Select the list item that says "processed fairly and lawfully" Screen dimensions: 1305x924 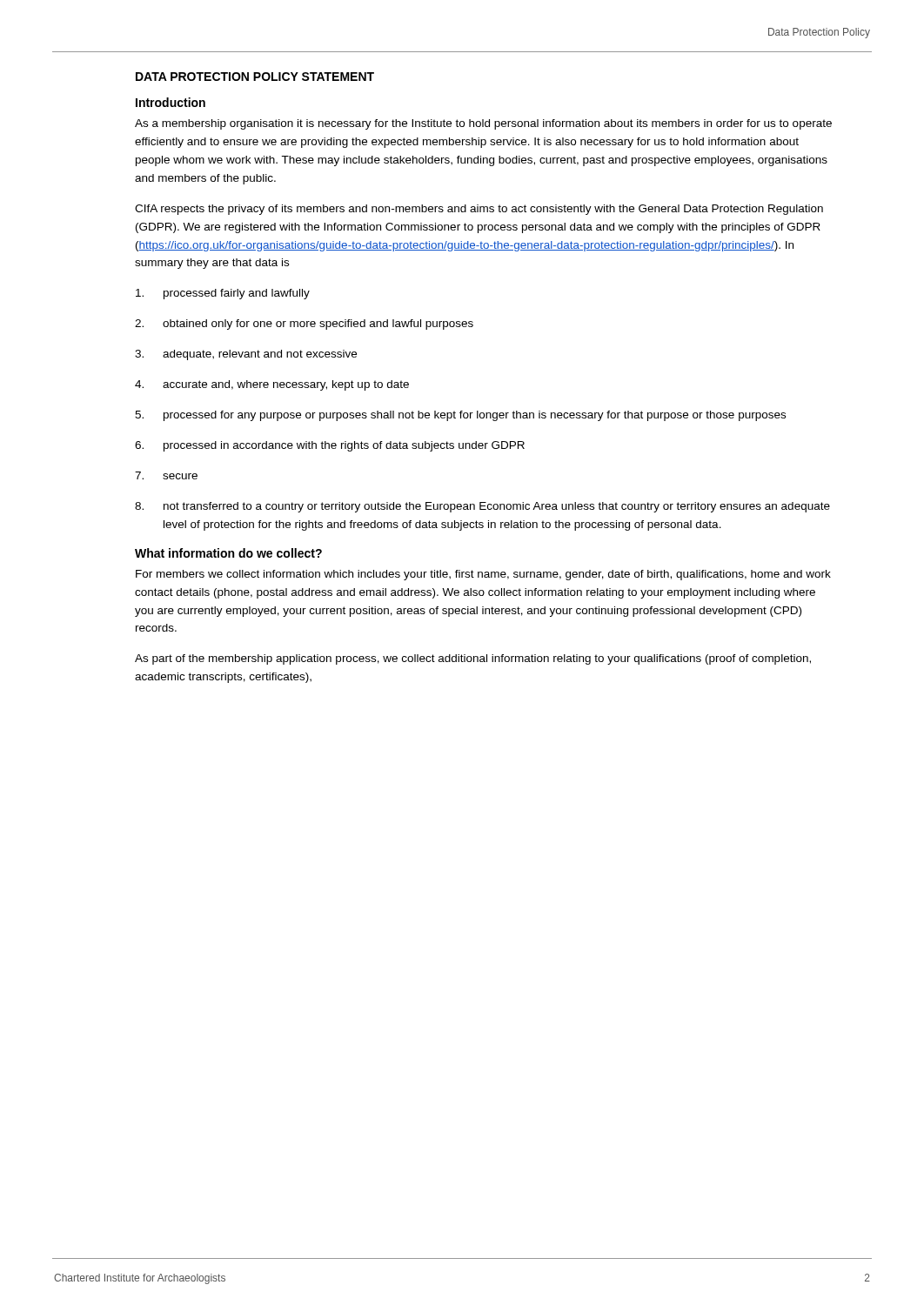(223, 294)
